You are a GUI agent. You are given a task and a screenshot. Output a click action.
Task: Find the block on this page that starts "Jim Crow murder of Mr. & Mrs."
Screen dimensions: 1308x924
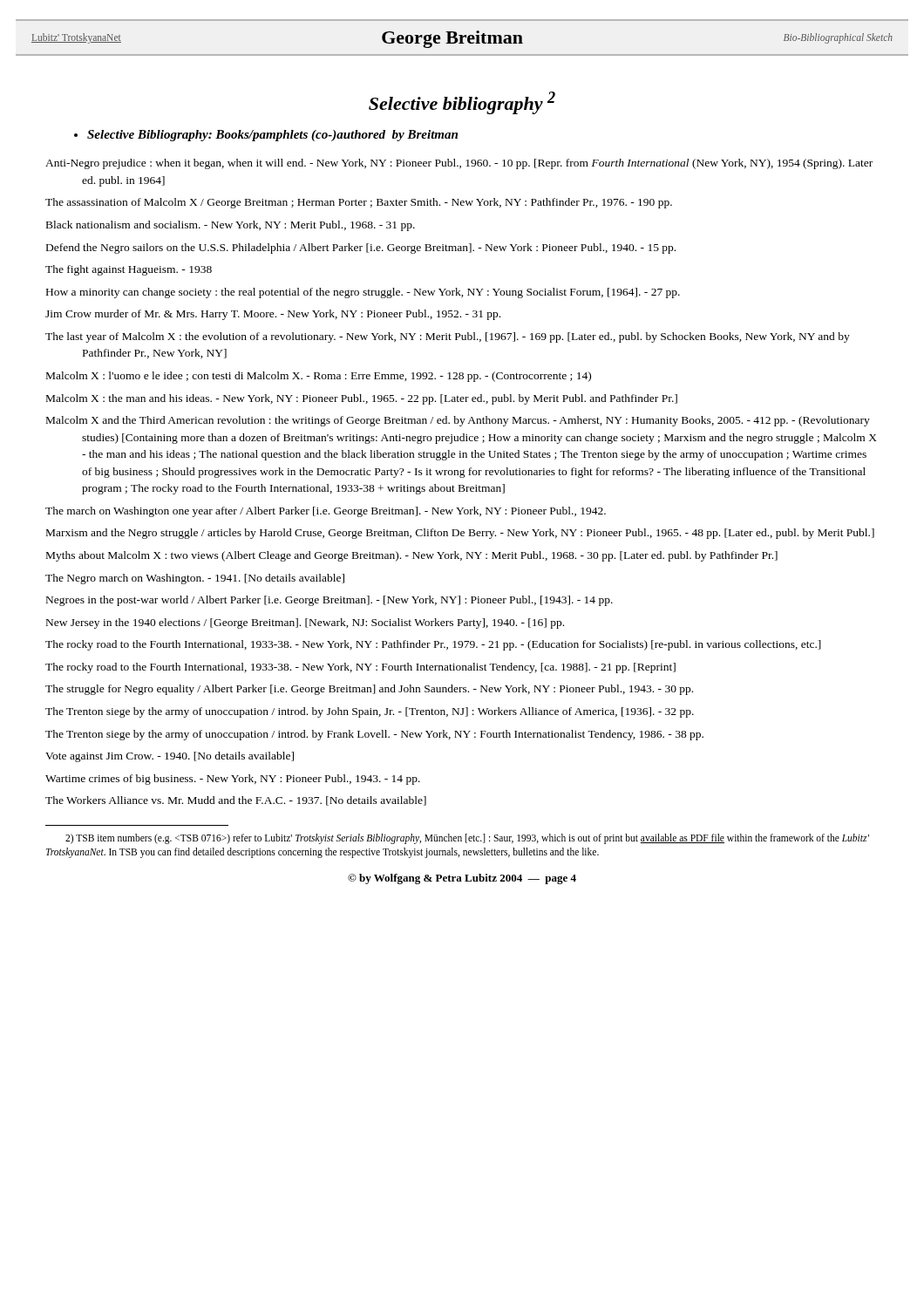273,314
